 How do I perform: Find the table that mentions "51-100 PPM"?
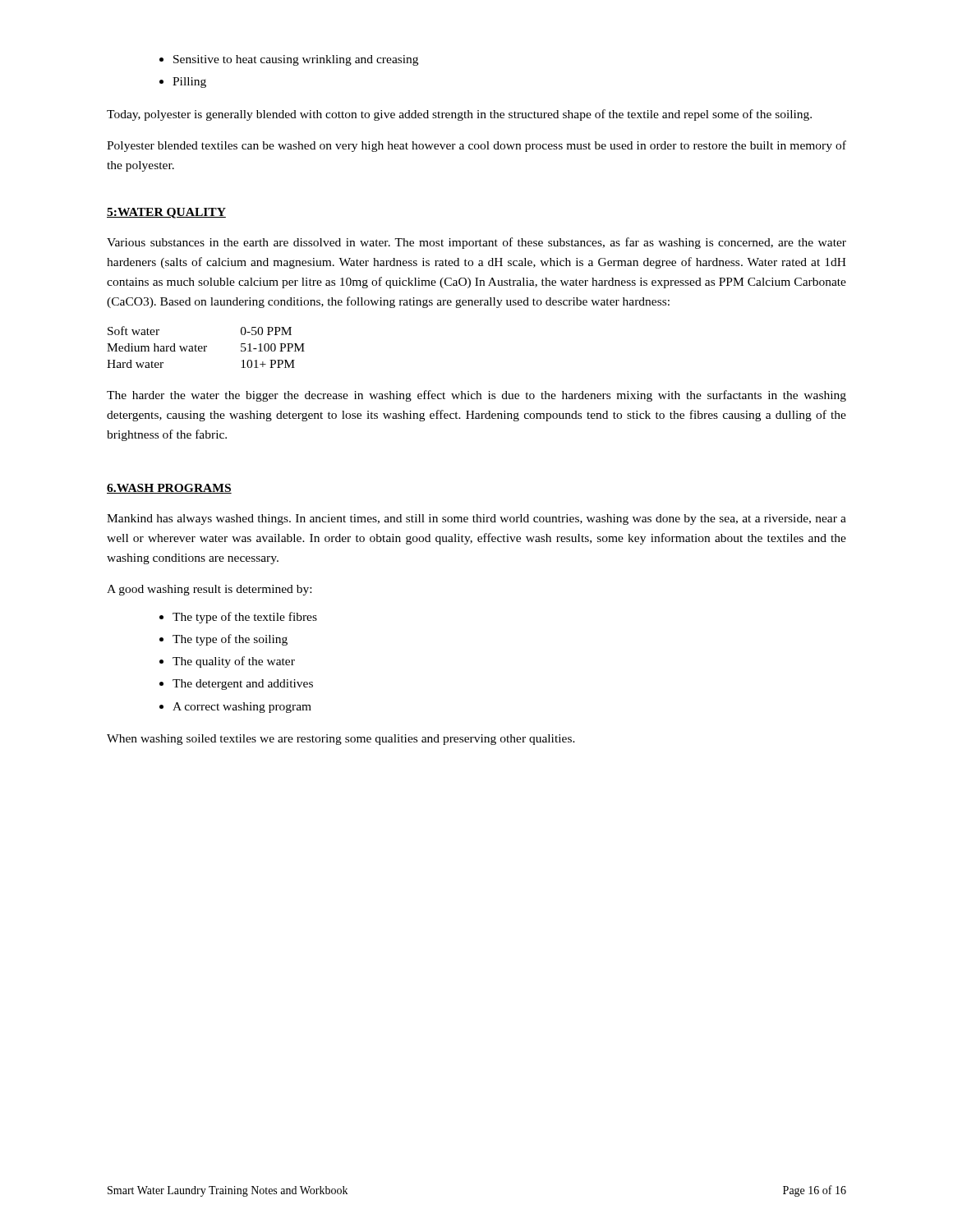tap(476, 347)
